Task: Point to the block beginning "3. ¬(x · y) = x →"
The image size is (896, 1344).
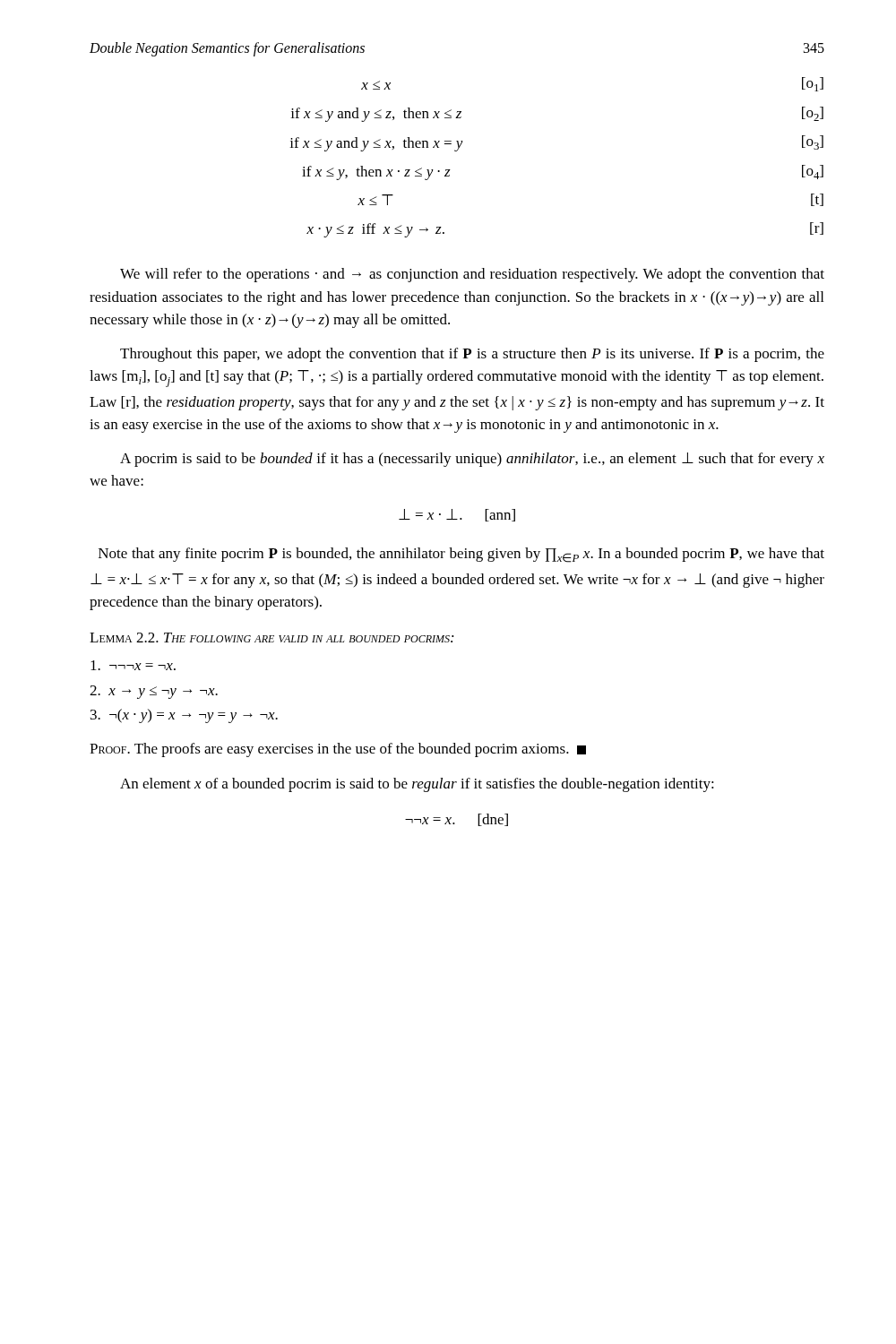Action: click(184, 715)
